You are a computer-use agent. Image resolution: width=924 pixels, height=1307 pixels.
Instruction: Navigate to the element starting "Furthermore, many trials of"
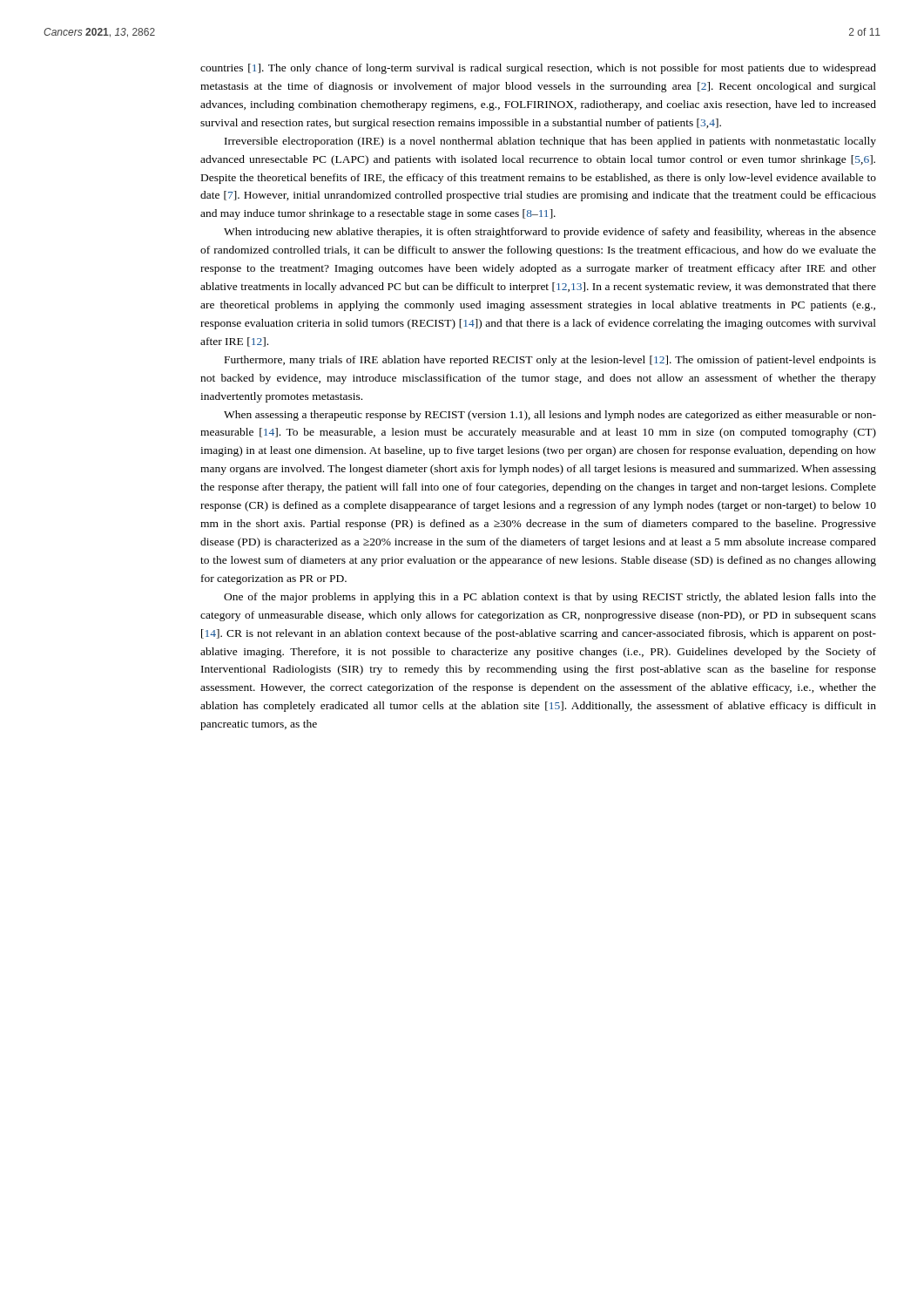point(538,378)
